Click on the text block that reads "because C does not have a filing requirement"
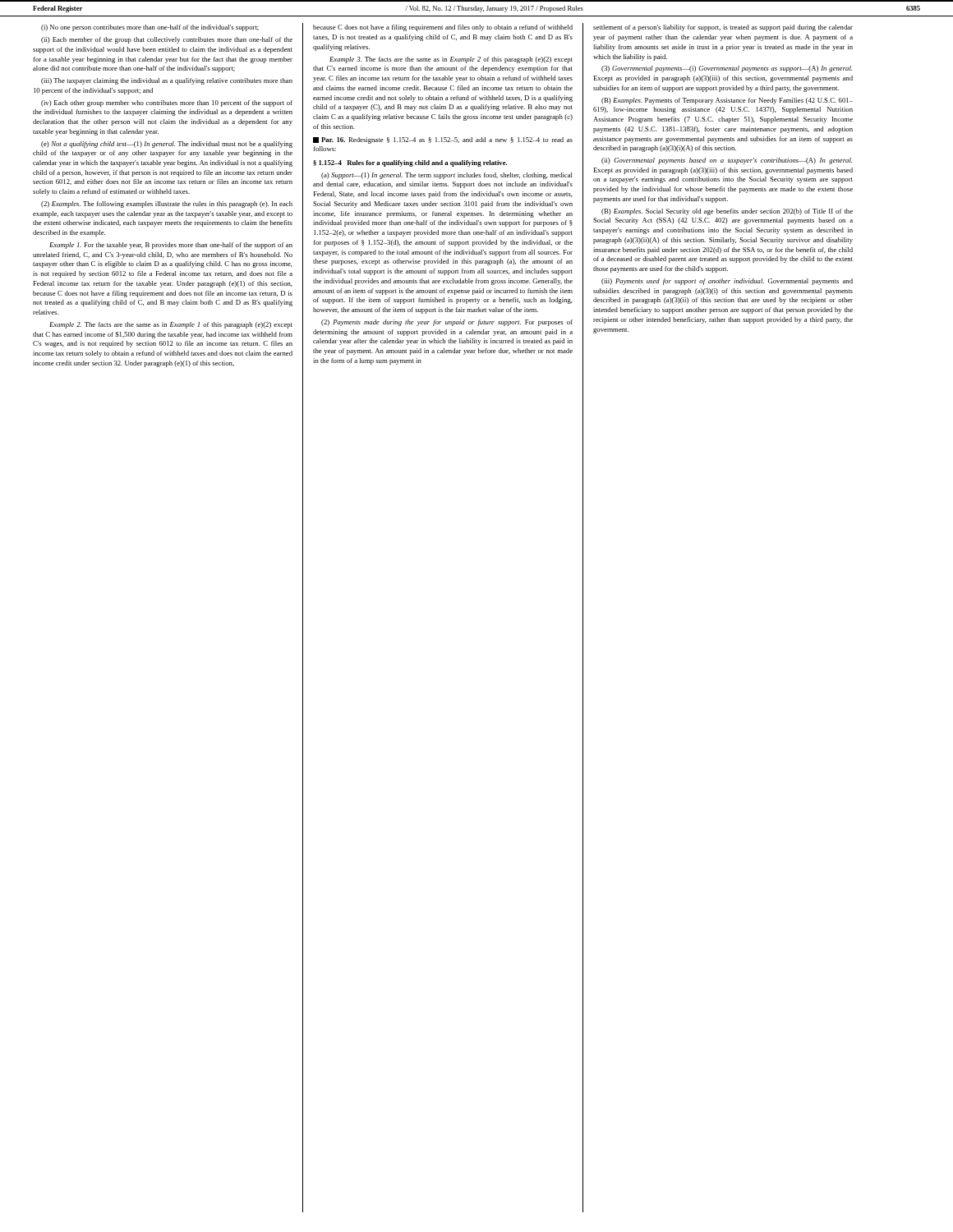 tap(443, 38)
